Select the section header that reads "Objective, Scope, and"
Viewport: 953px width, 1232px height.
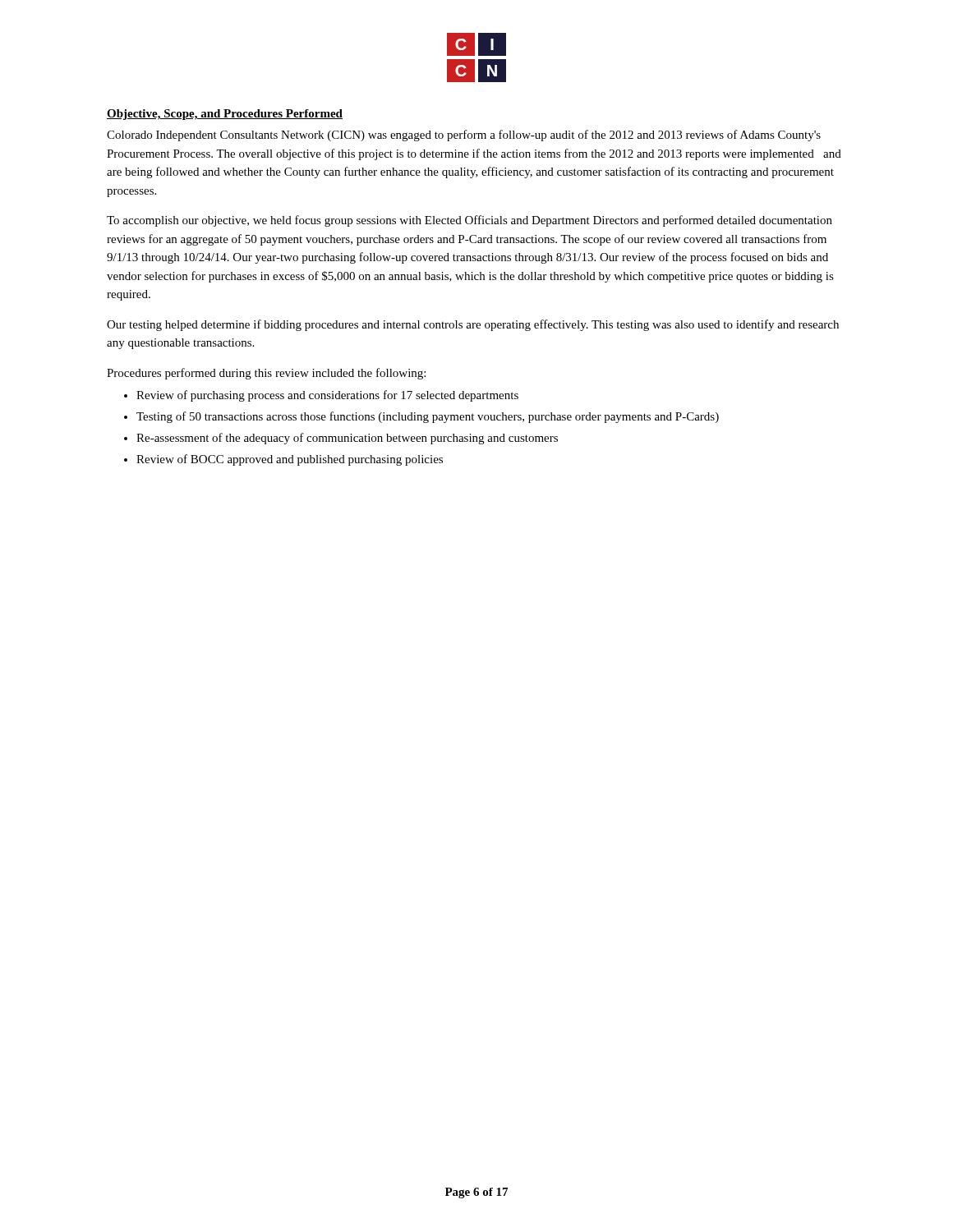[x=225, y=113]
